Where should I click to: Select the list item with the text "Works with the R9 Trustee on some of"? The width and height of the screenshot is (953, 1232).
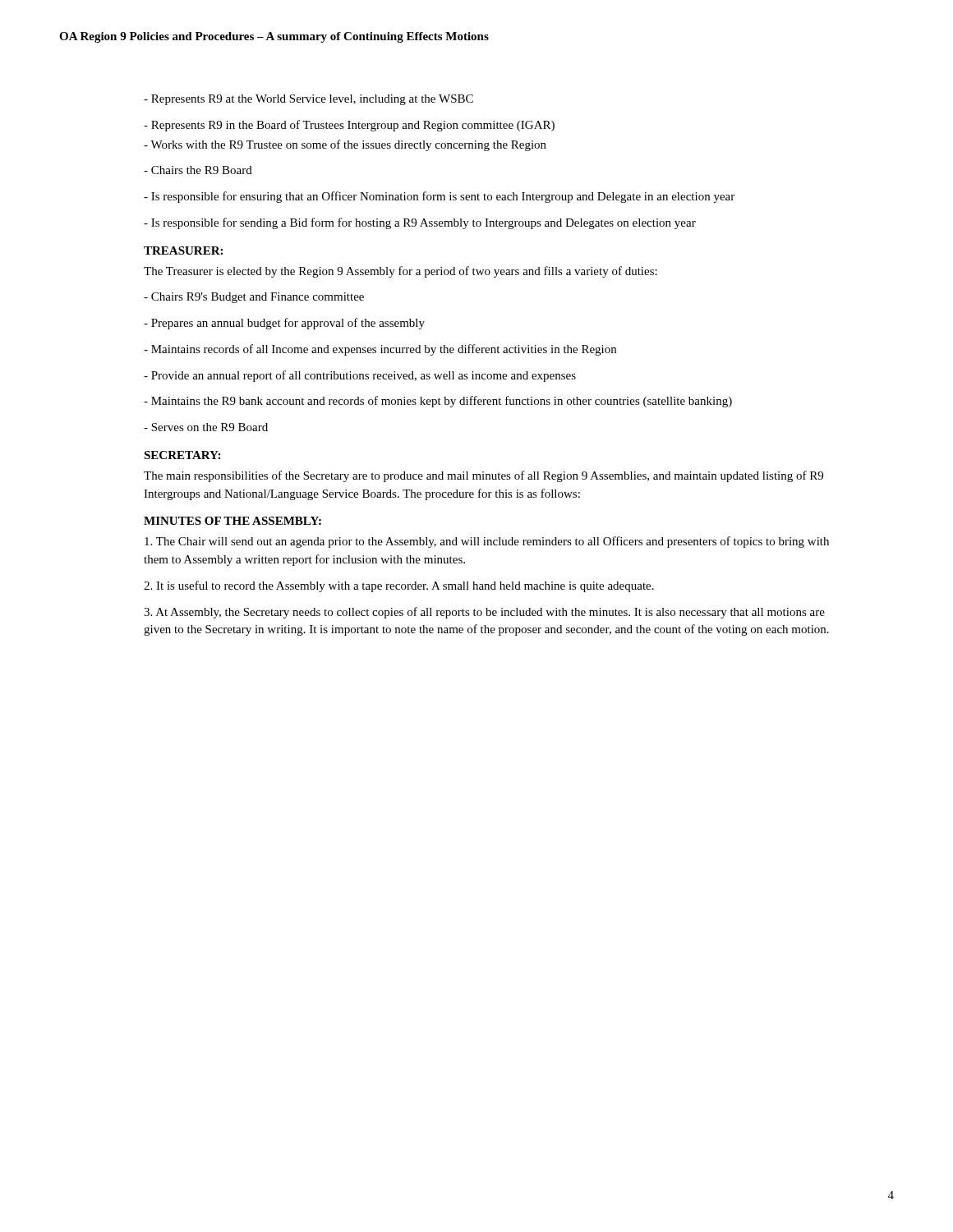coord(345,144)
